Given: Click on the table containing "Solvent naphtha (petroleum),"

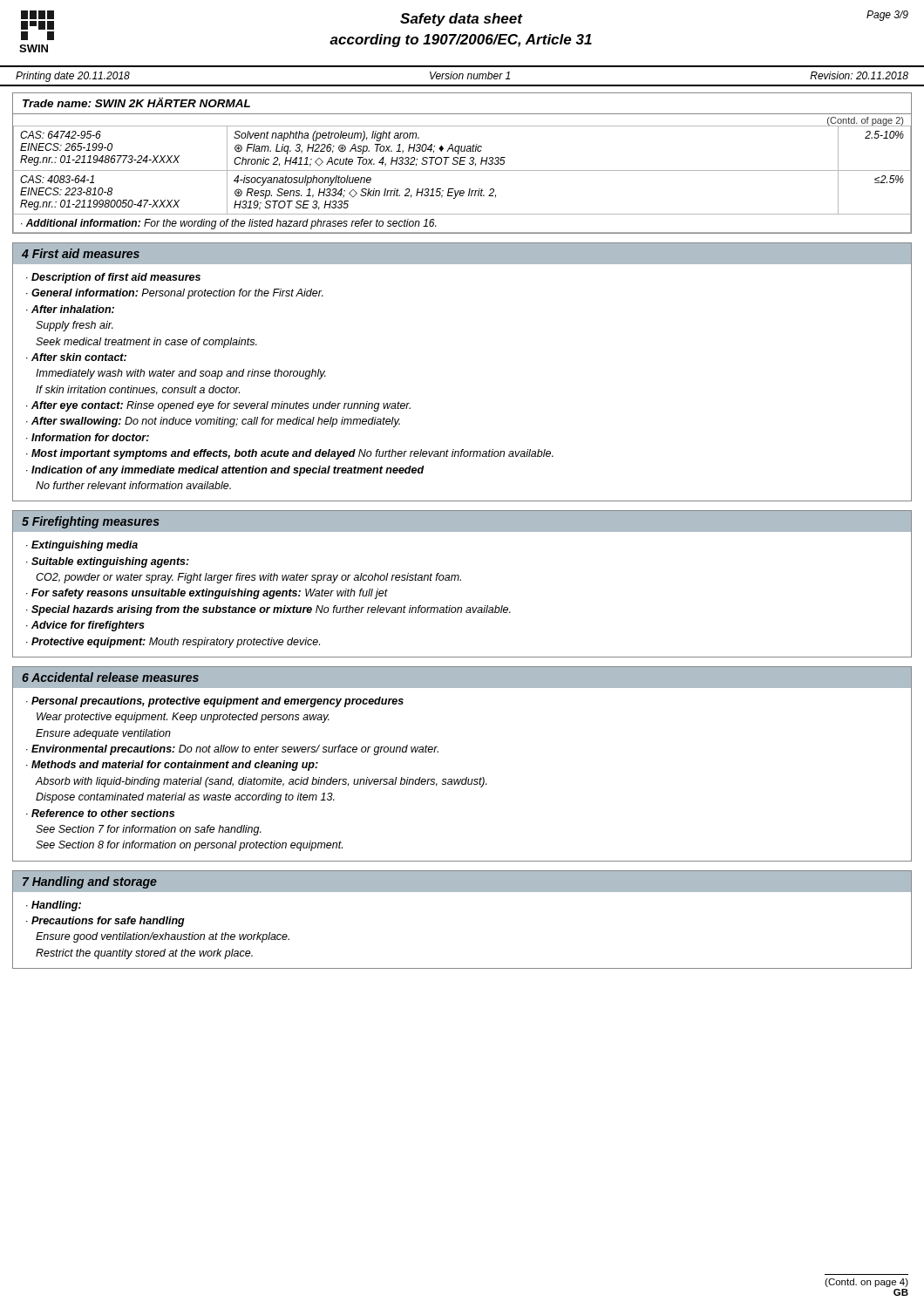Looking at the screenshot, I should coord(462,174).
